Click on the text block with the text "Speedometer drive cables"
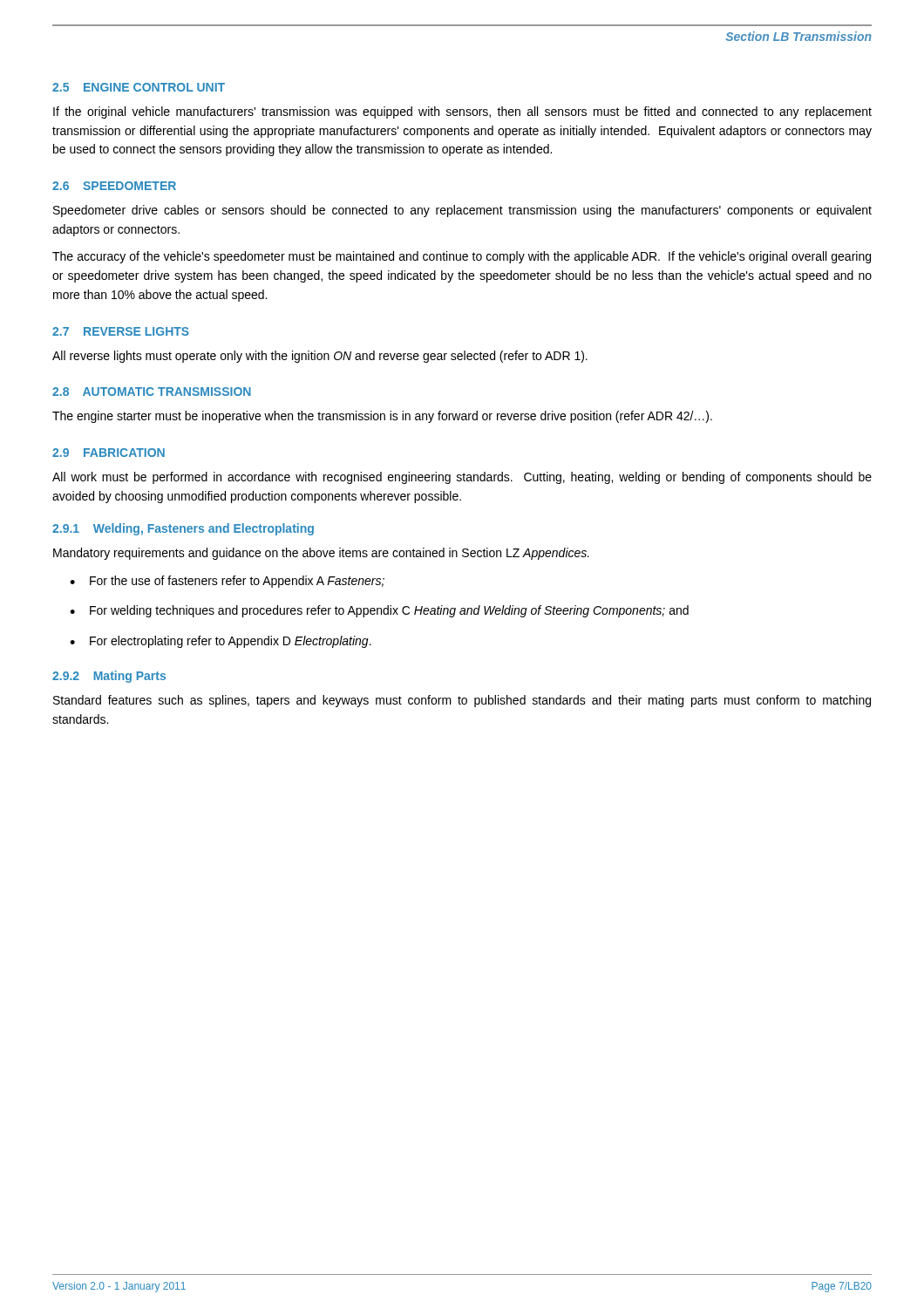 [462, 220]
